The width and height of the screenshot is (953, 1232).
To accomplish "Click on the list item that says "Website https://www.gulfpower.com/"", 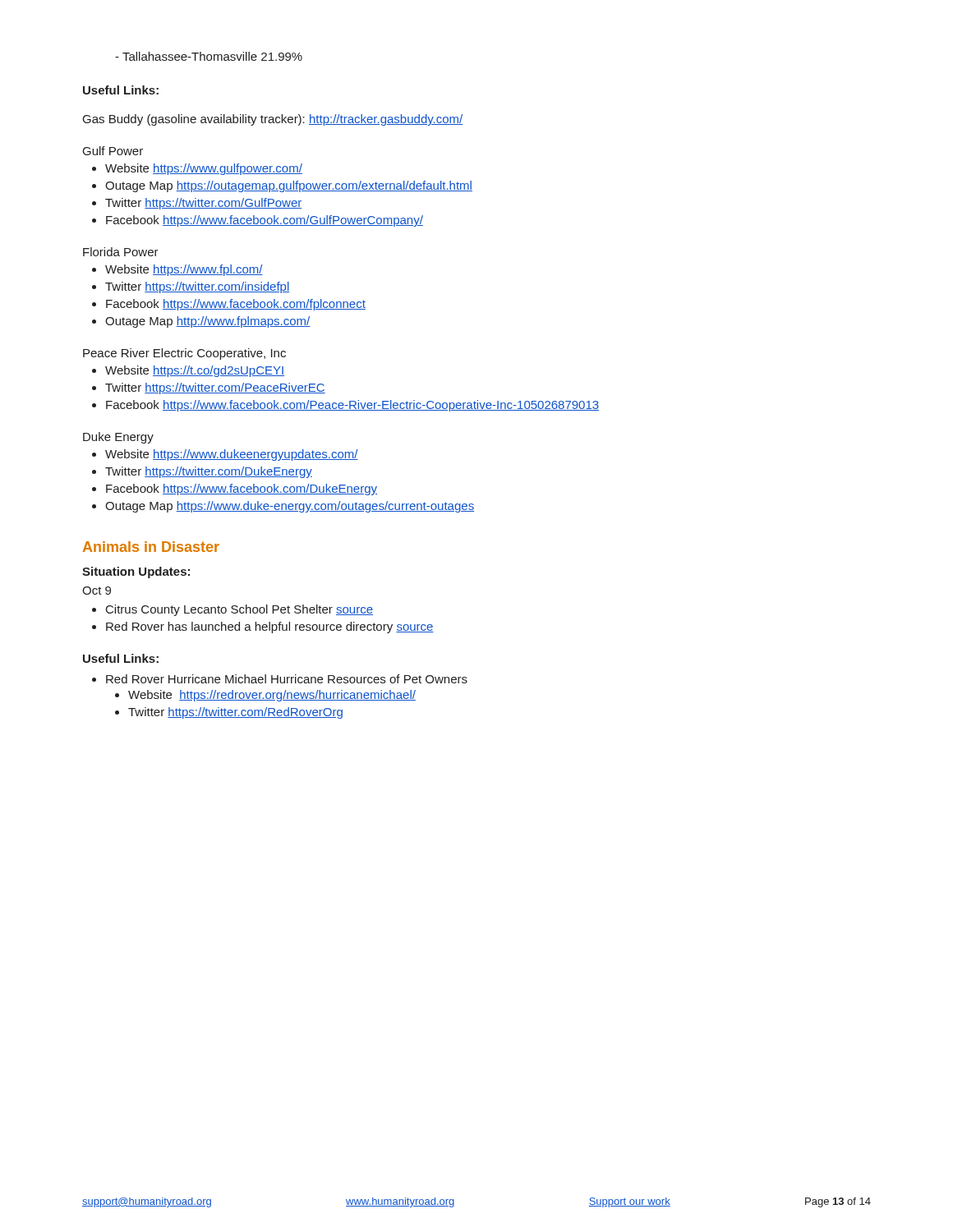I will pyautogui.click(x=204, y=168).
